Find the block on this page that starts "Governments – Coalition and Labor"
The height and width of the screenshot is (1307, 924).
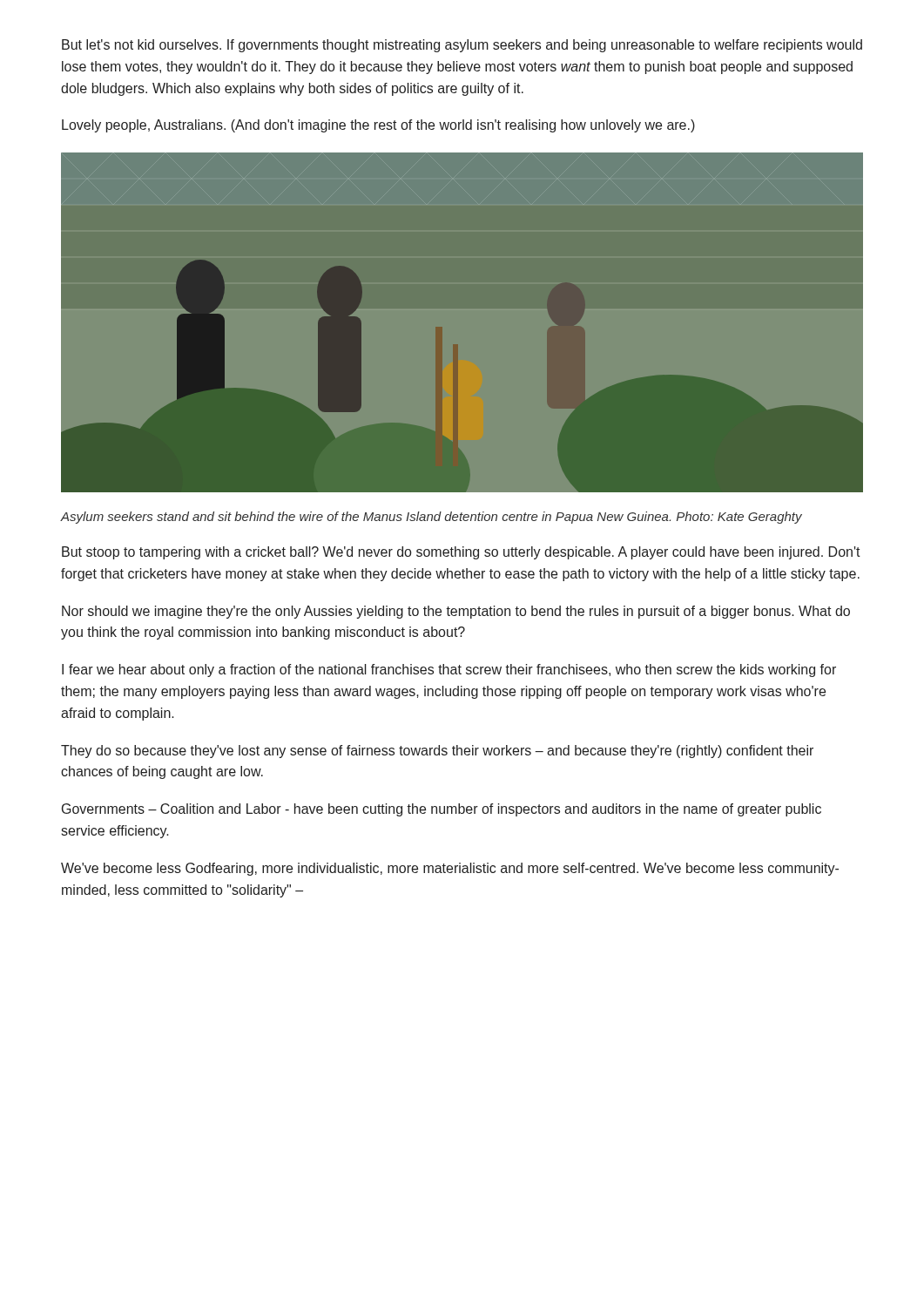coord(441,820)
